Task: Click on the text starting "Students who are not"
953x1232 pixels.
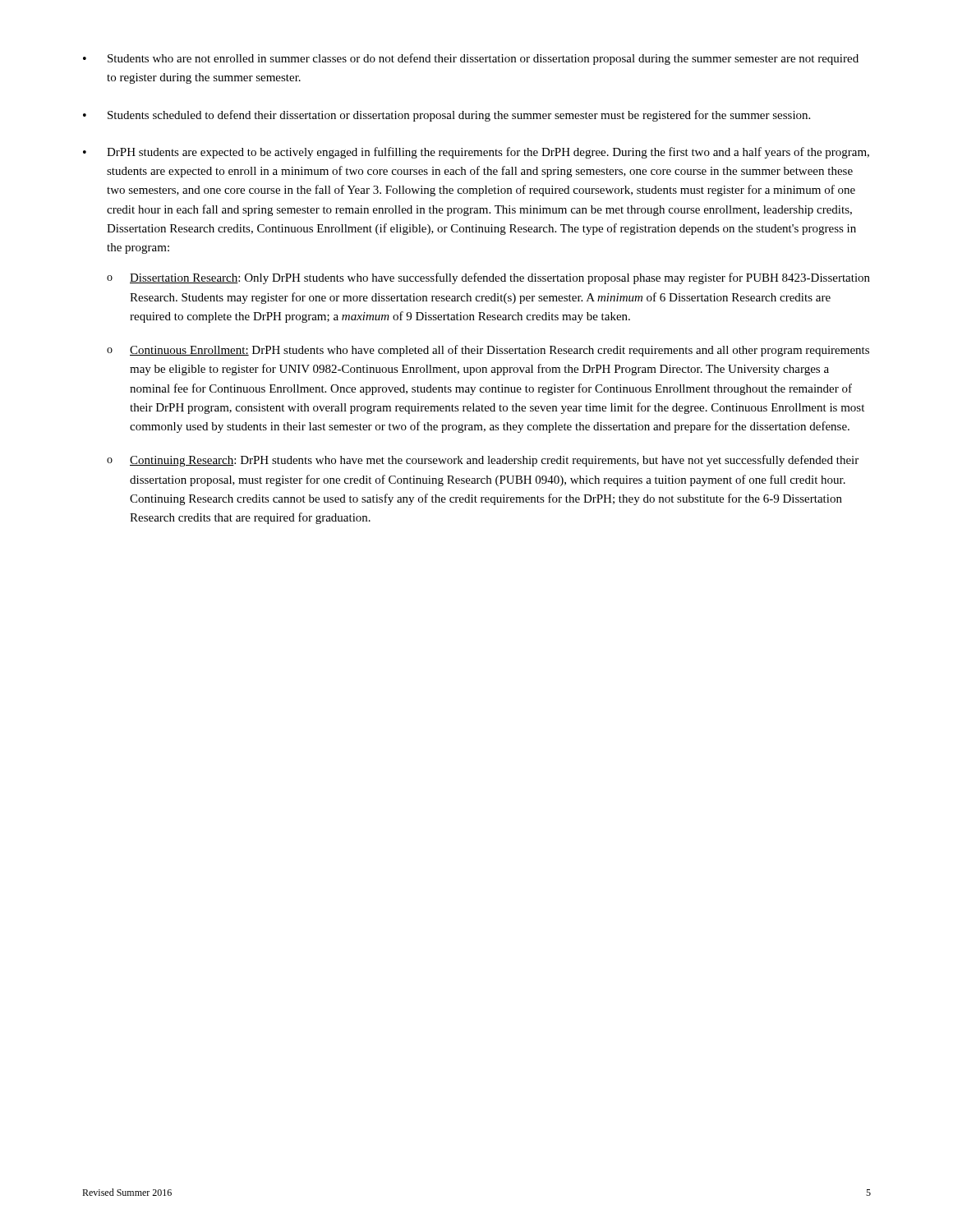Action: click(483, 68)
